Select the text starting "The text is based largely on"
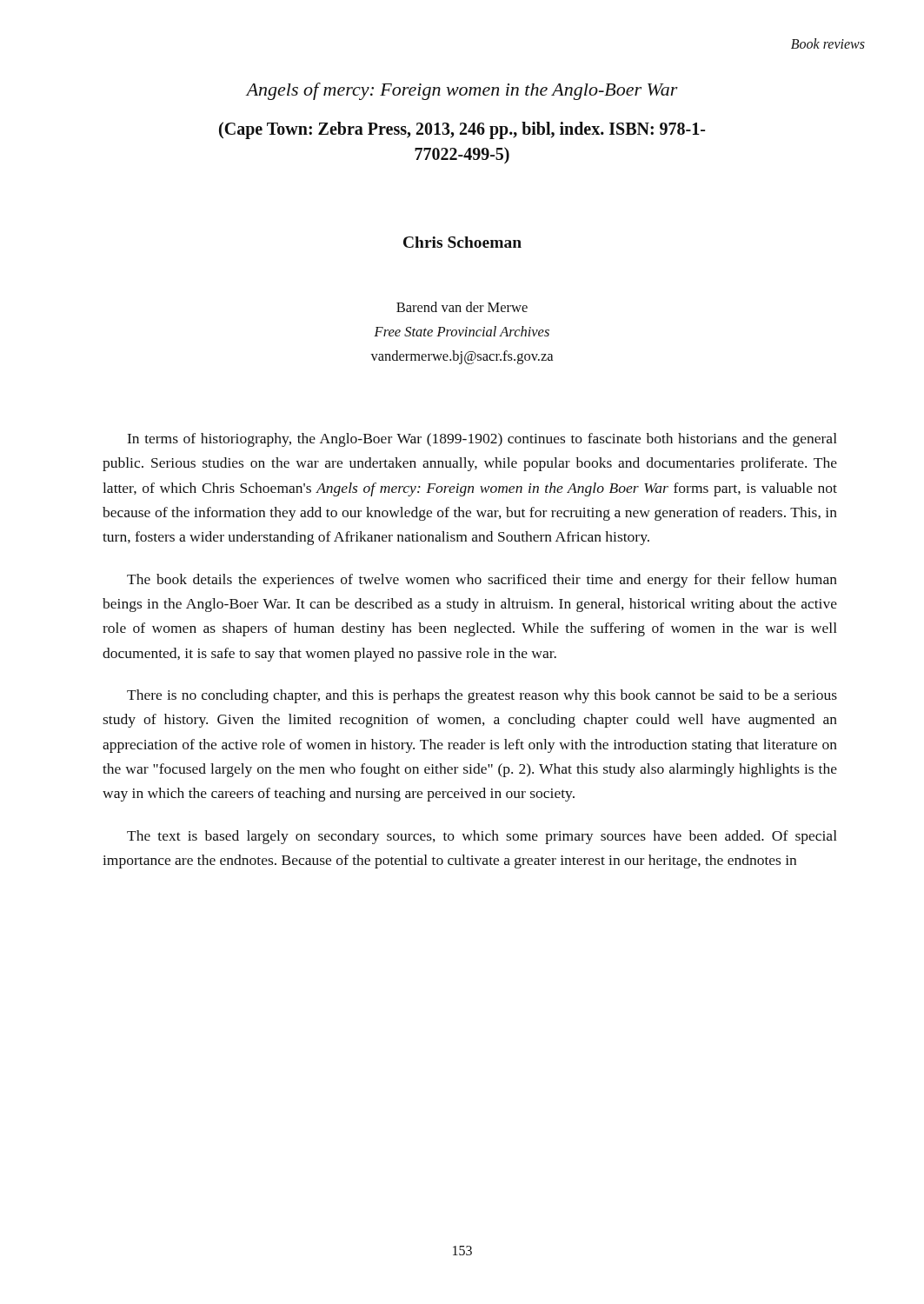The height and width of the screenshot is (1304, 924). [x=470, y=848]
